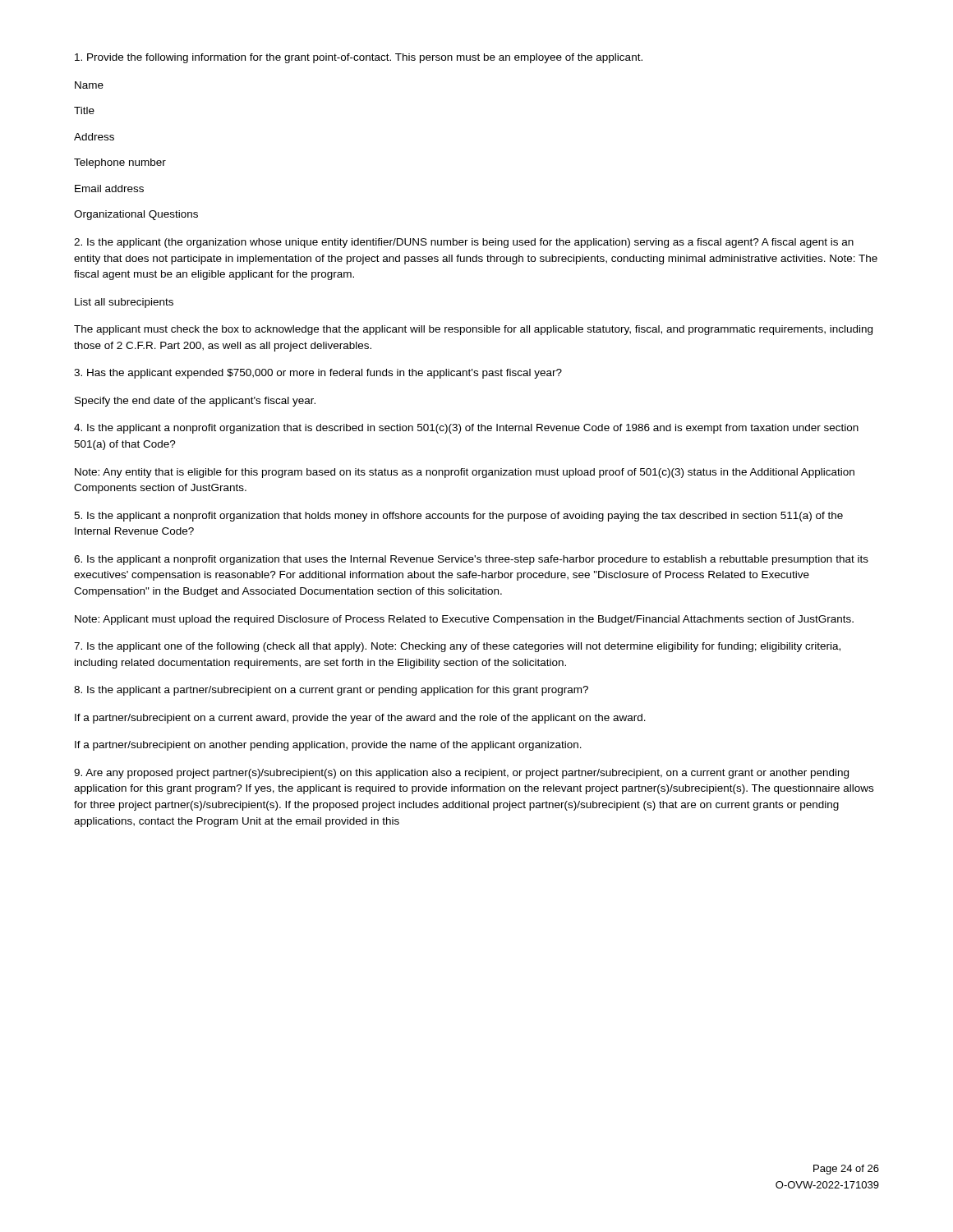Viewport: 953px width, 1232px height.
Task: Navigate to the text block starting "Provide the following information for the"
Action: pyautogui.click(x=359, y=57)
